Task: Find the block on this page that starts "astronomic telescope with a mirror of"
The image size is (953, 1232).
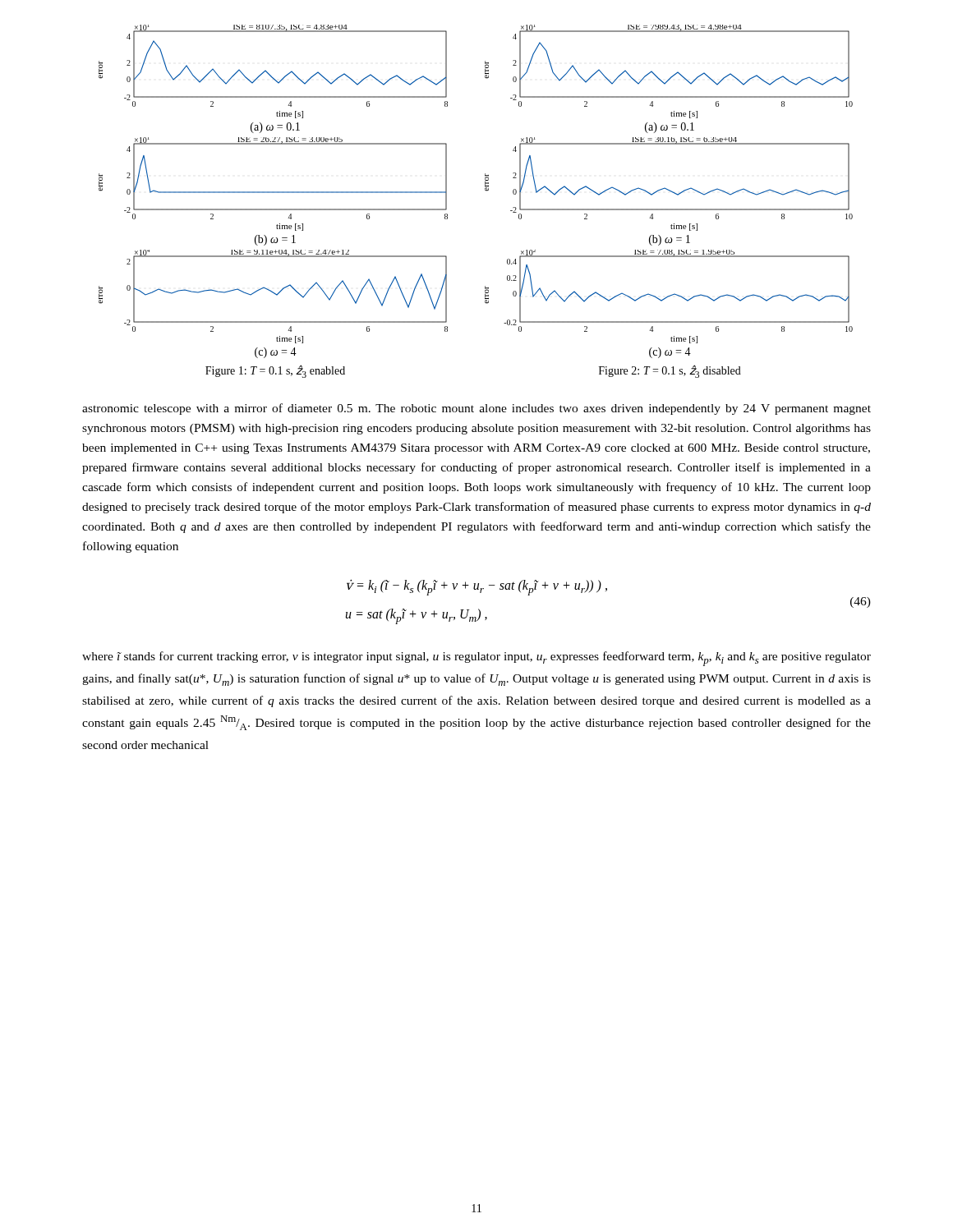Action: pos(476,477)
